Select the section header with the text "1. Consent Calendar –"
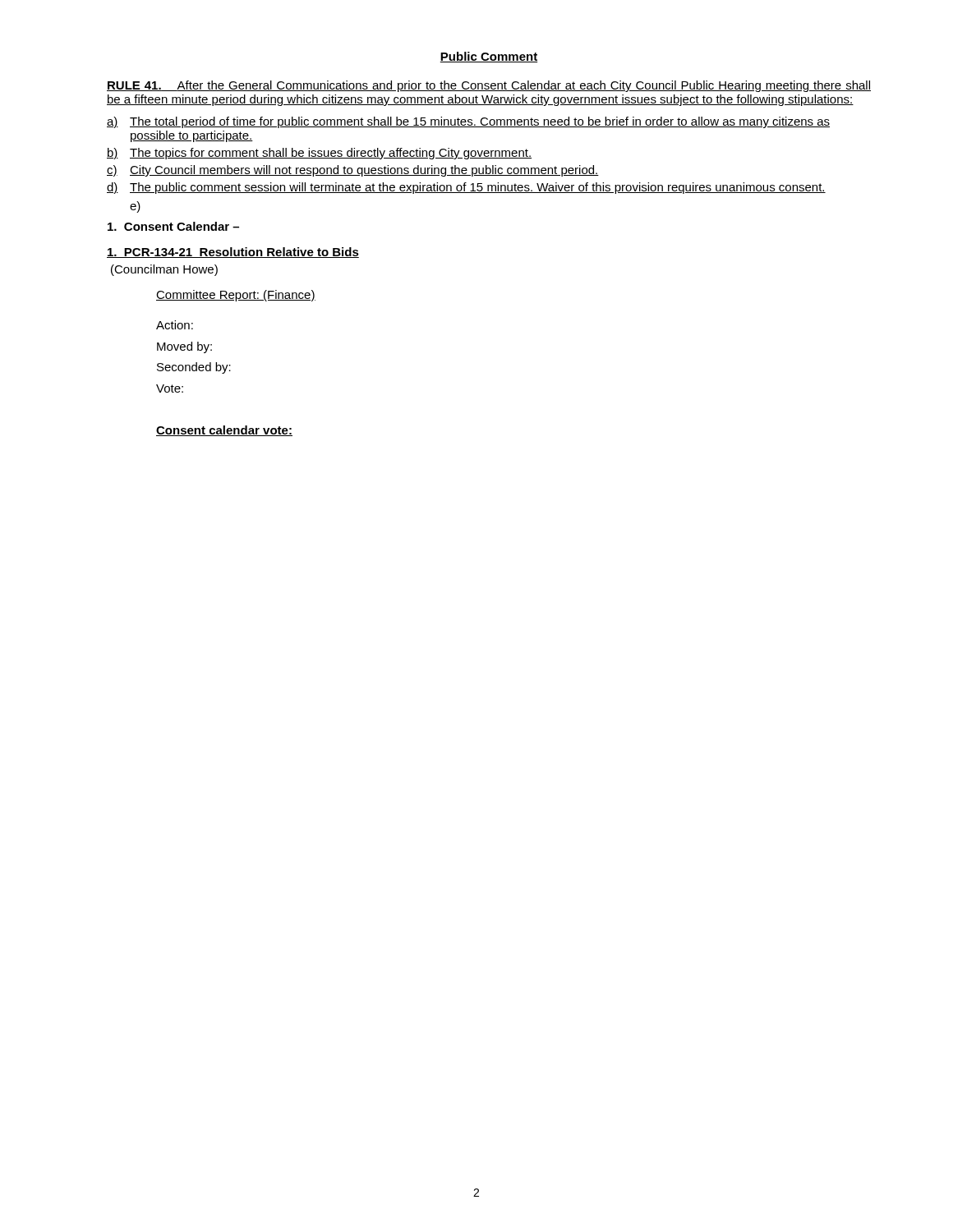Screen dimensions: 1232x953 coord(173,226)
